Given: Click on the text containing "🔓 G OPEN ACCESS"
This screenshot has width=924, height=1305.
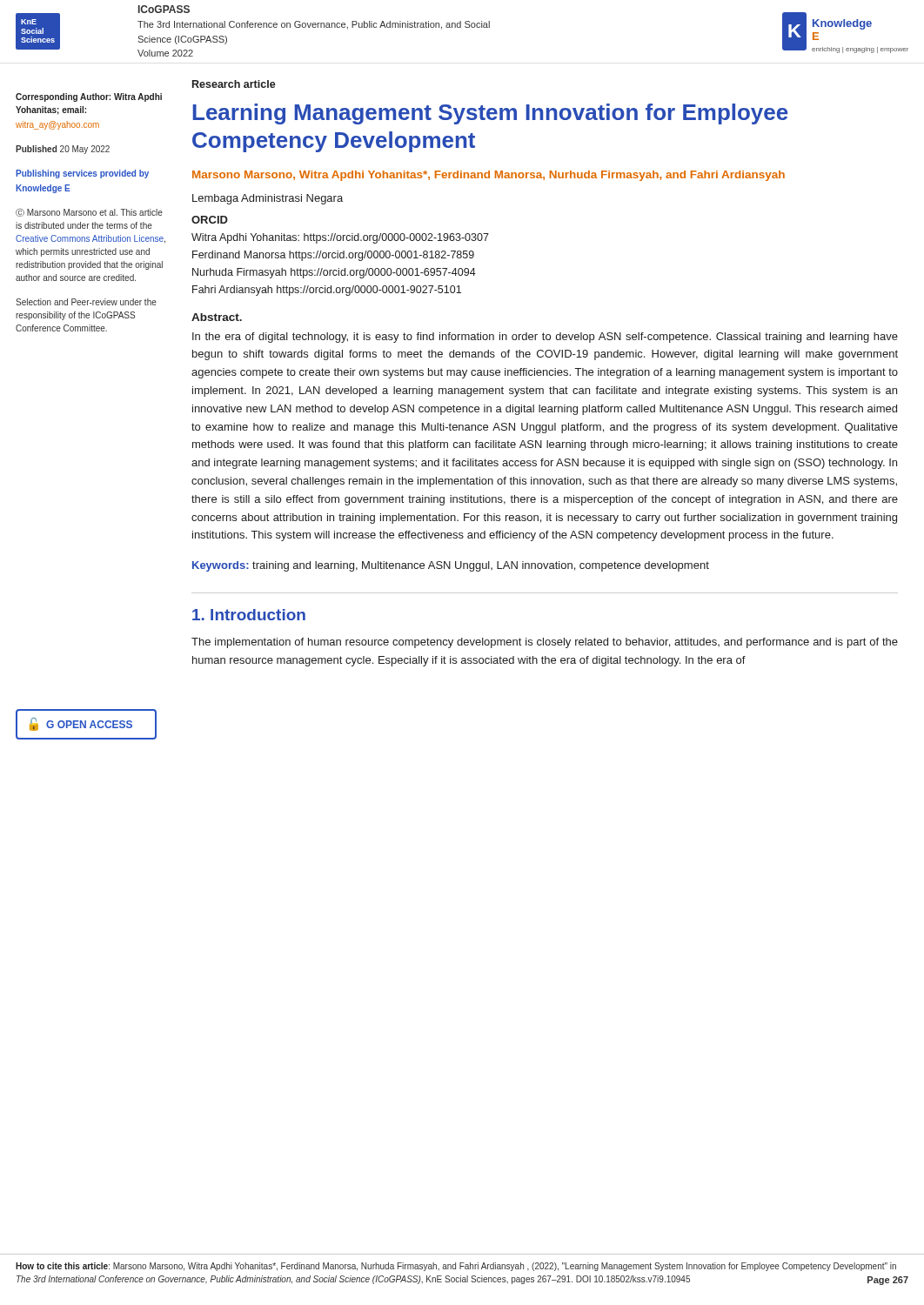Looking at the screenshot, I should point(86,724).
